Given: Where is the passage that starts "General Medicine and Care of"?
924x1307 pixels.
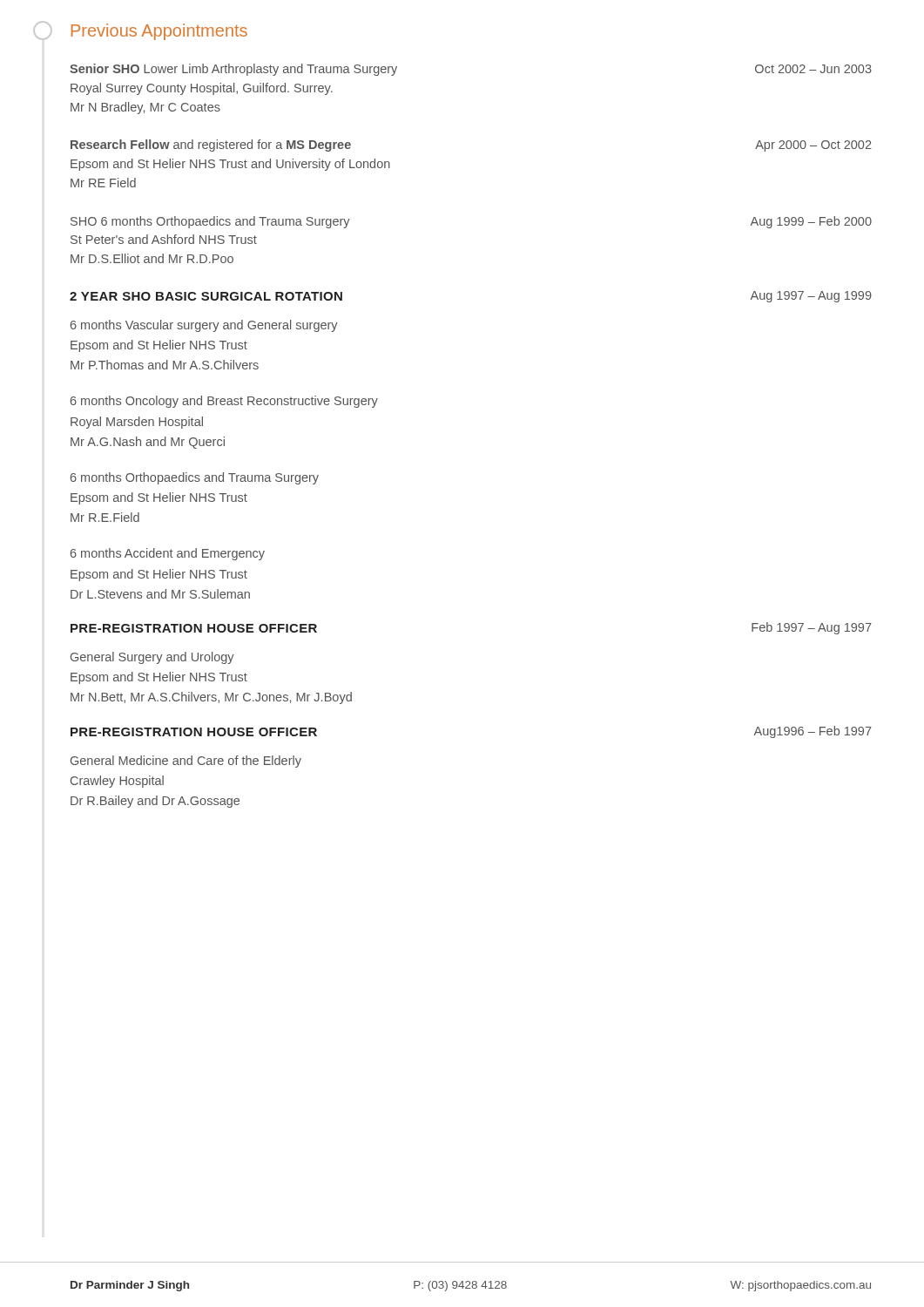Looking at the screenshot, I should tap(186, 762).
